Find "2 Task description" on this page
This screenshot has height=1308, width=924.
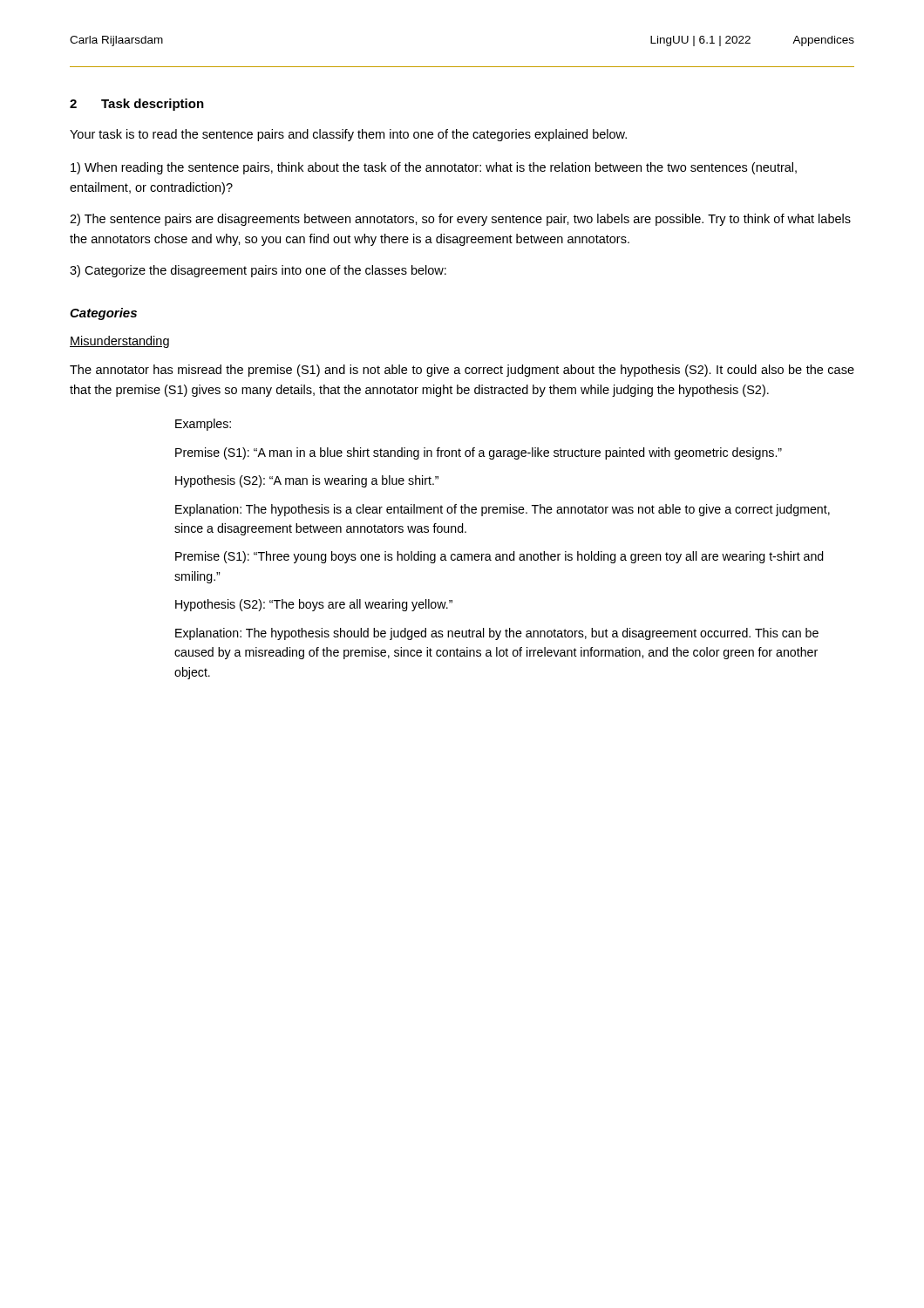pos(137,103)
